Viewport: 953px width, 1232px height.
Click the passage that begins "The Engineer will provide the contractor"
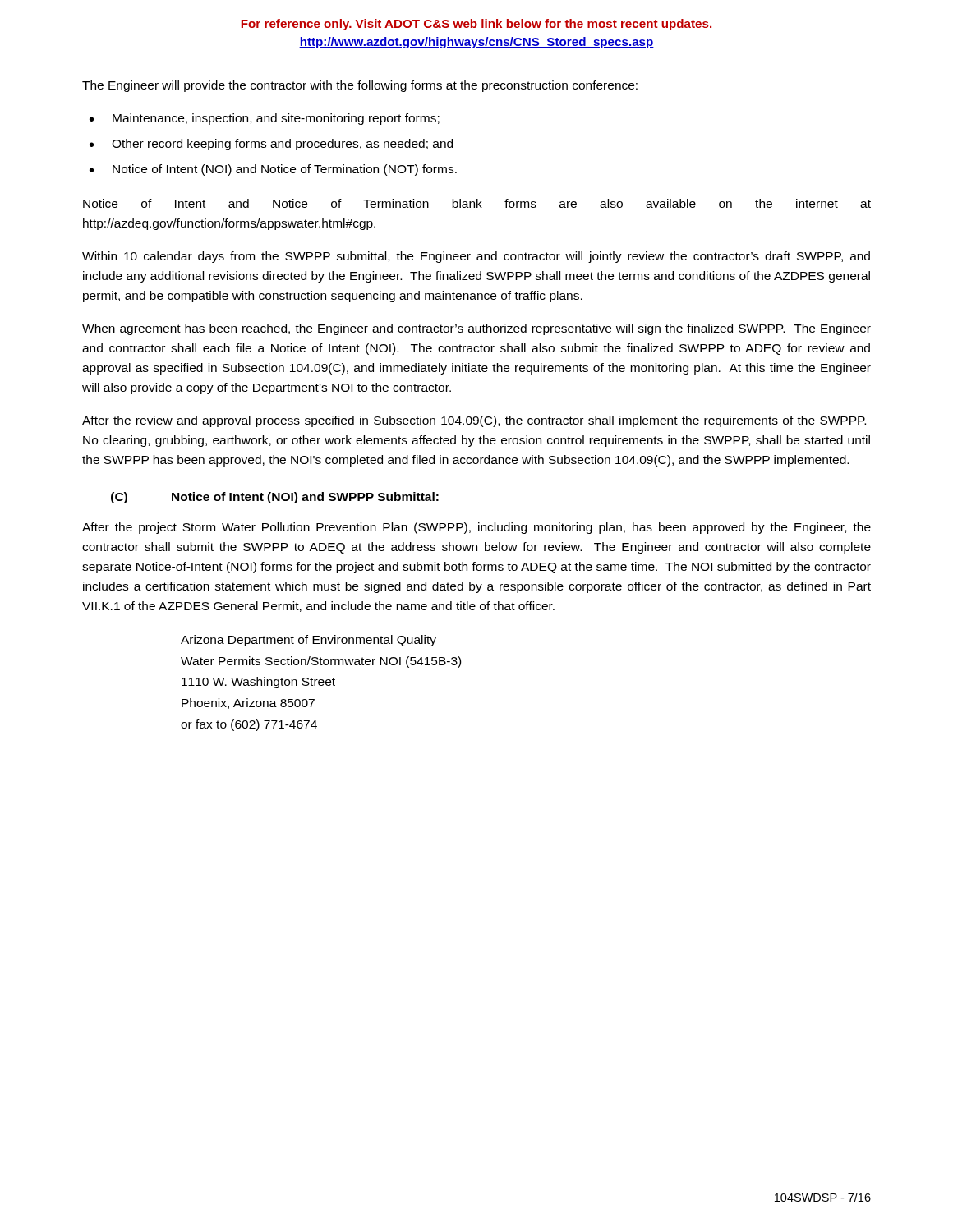[x=360, y=85]
